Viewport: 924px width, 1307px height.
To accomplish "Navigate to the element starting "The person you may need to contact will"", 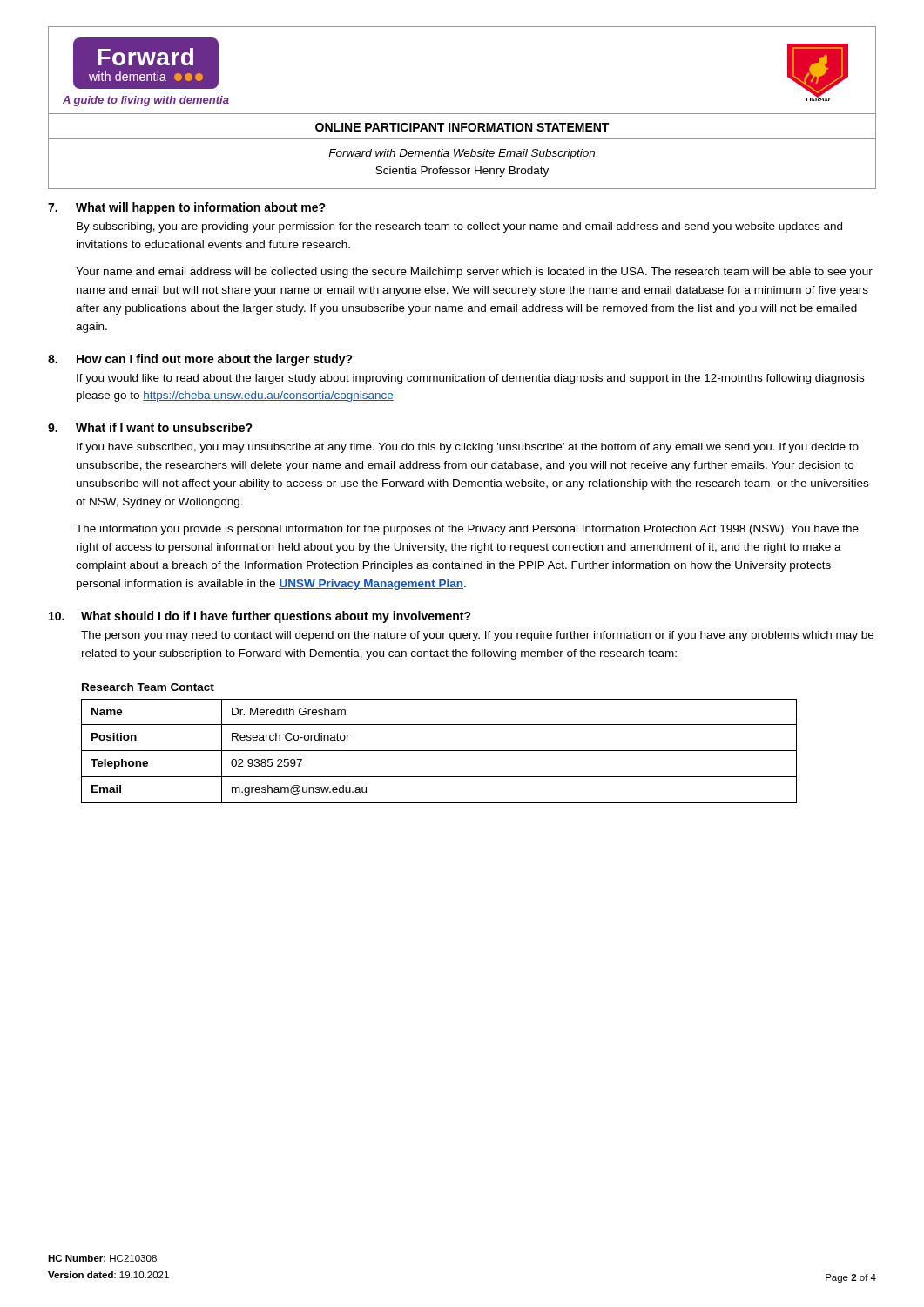I will pos(478,644).
